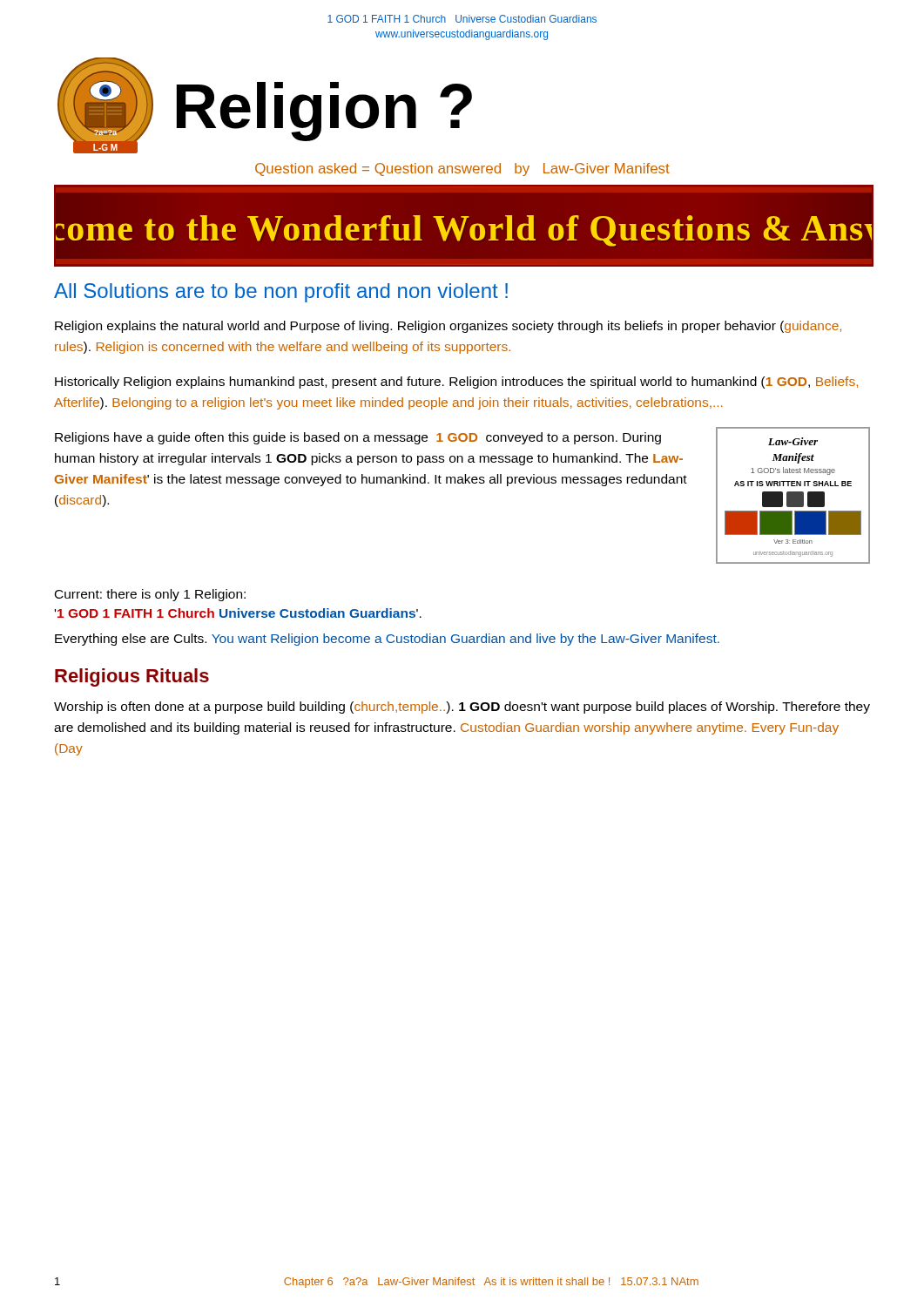Navigate to the passage starting "Historically Religion explains humankind past, present and future."
Screen dimensions: 1307x924
pos(457,391)
